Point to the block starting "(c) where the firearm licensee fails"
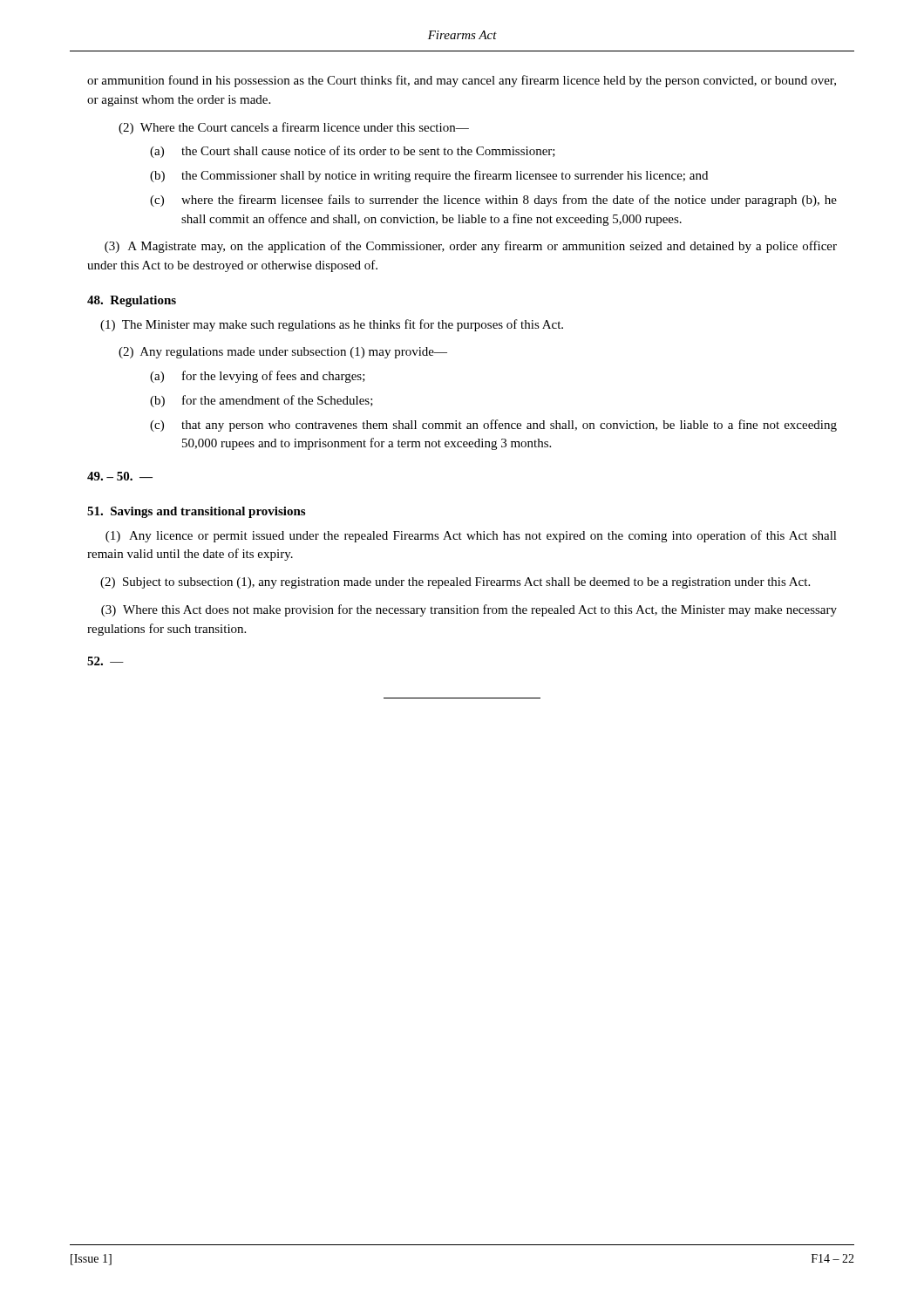 tap(493, 210)
